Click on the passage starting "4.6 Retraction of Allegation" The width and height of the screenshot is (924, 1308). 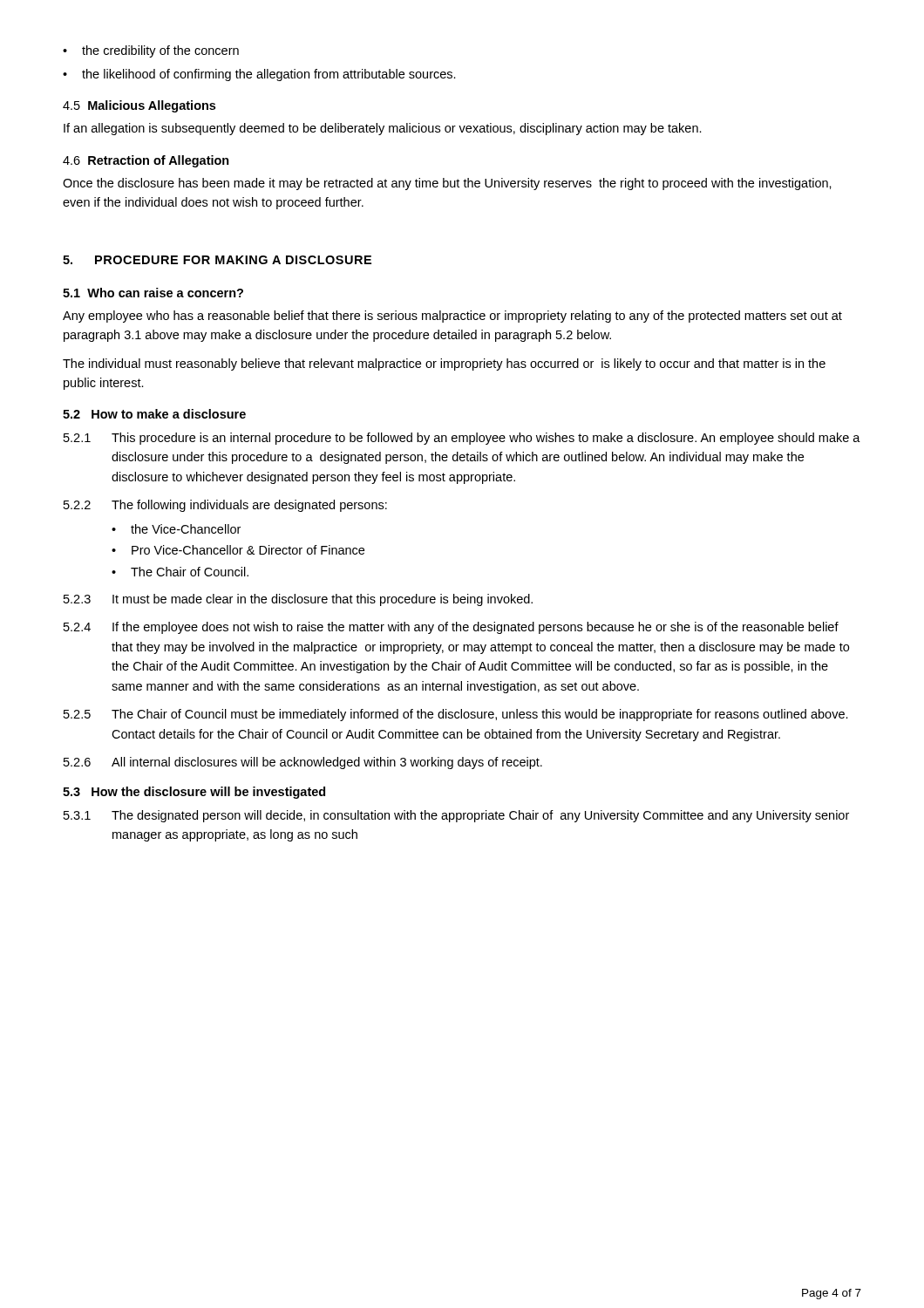146,160
